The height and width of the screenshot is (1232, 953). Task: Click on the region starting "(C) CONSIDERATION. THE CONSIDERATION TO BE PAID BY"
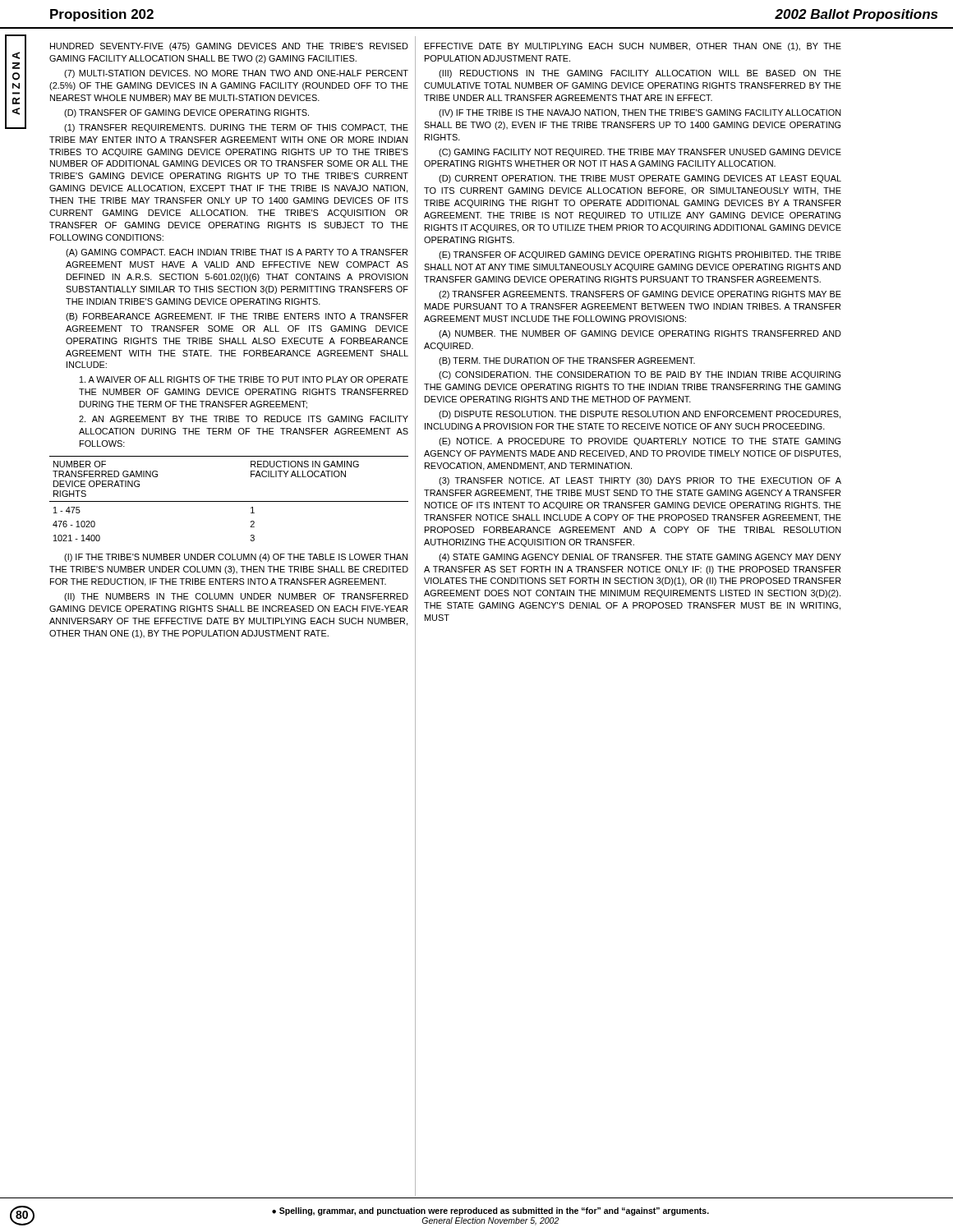coord(633,387)
